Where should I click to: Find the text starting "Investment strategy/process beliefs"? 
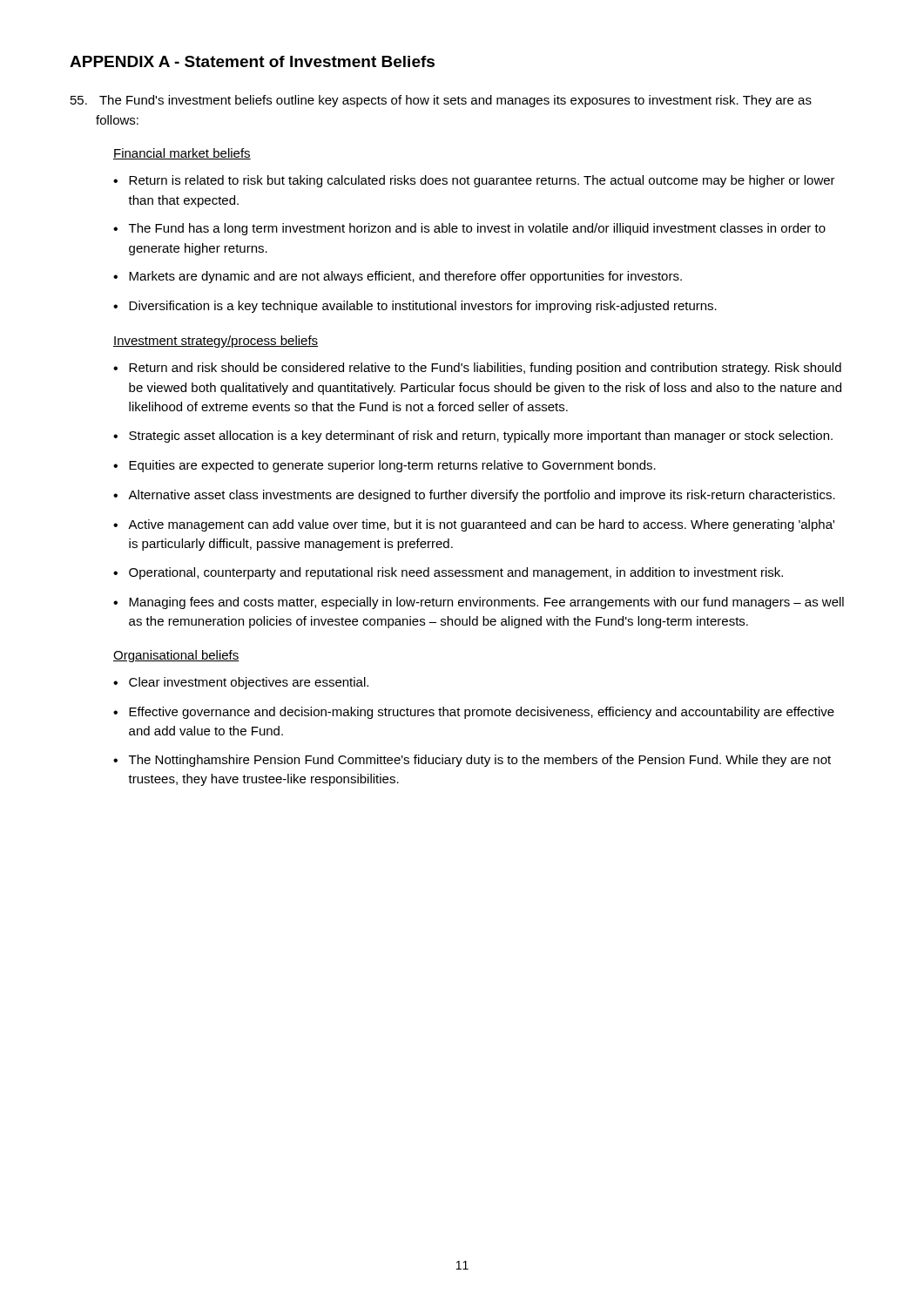coord(216,340)
